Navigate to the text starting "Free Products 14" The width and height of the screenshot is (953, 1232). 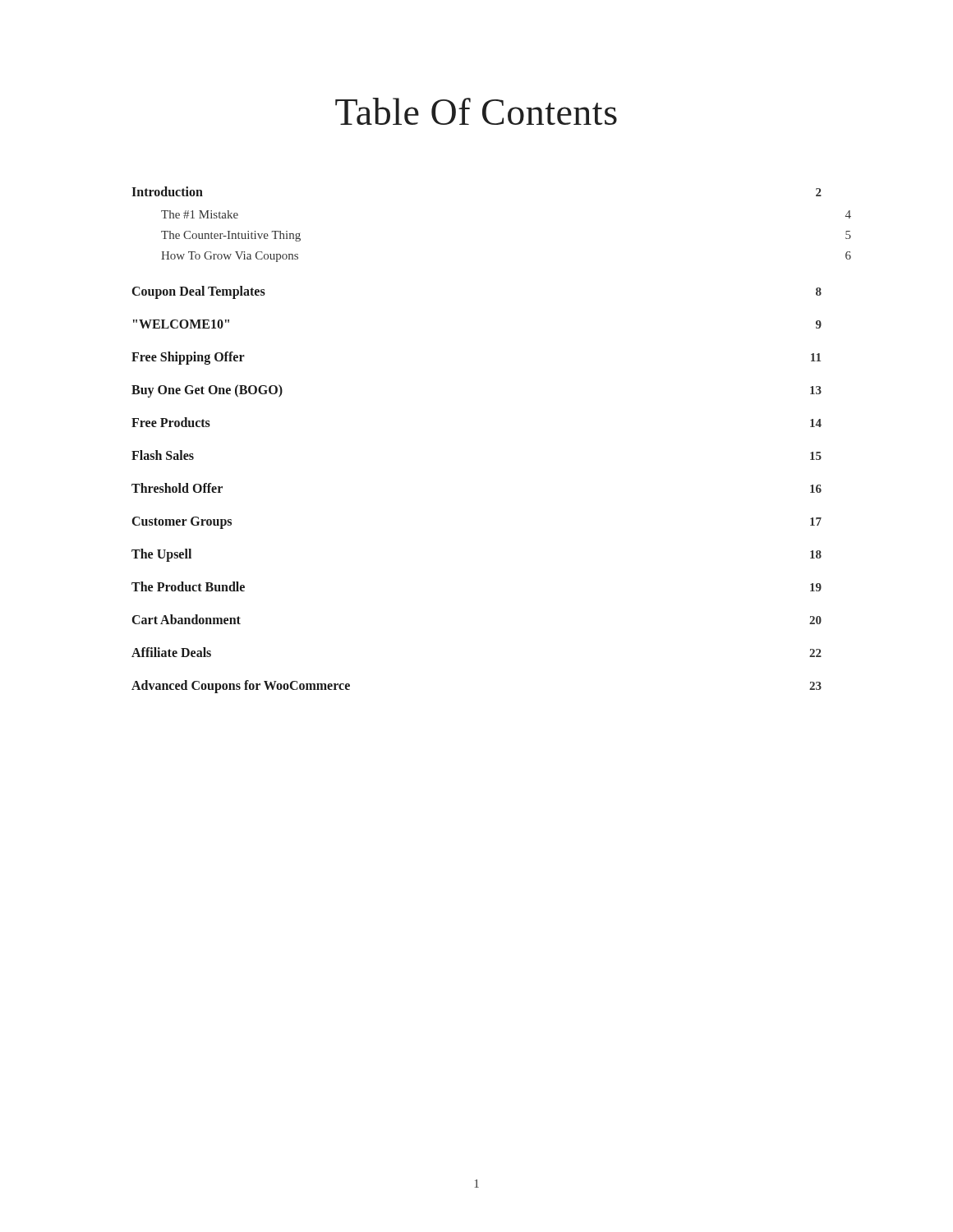174,422
